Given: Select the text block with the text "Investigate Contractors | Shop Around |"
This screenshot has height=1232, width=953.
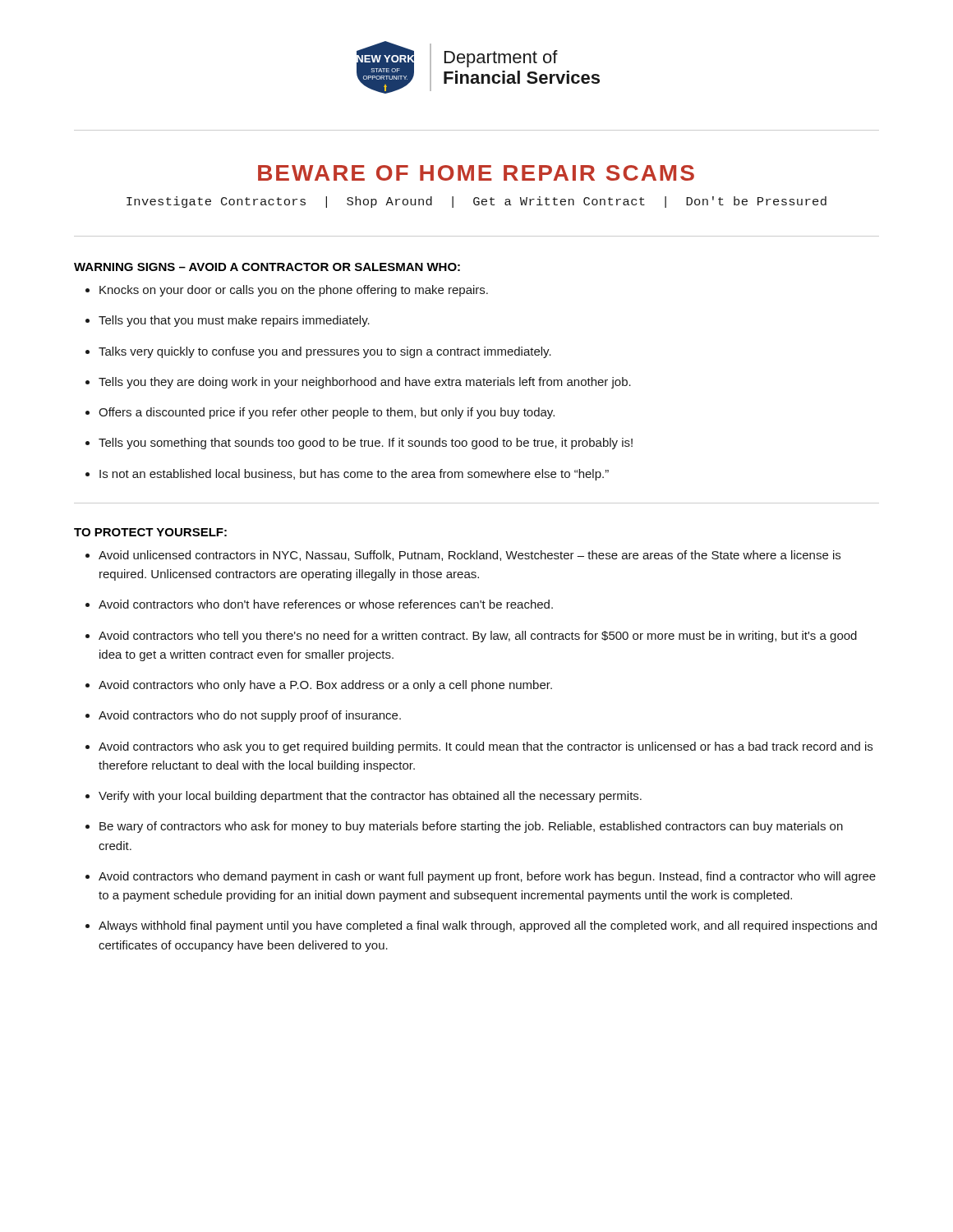Looking at the screenshot, I should (476, 202).
